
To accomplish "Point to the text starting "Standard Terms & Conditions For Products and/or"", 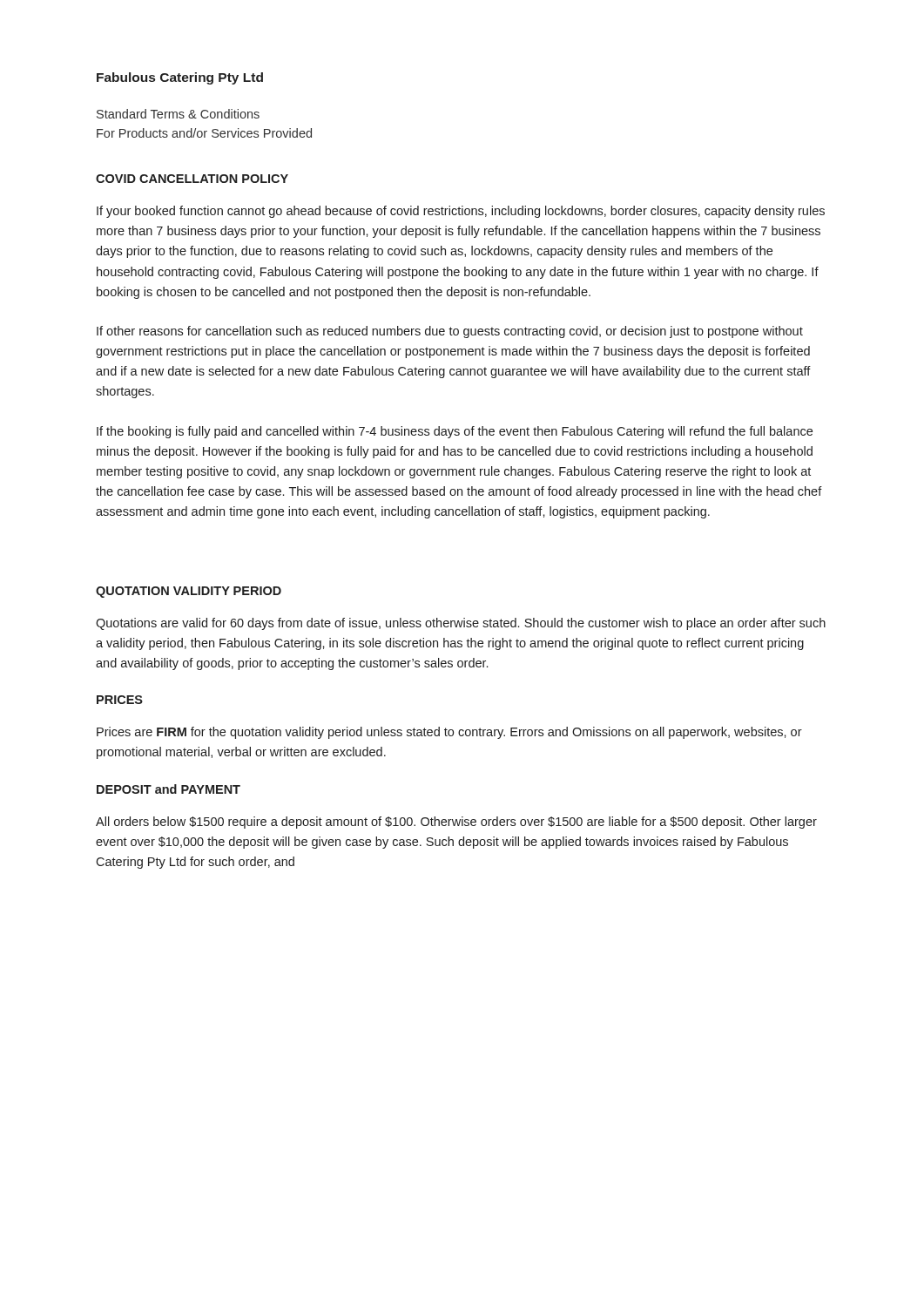I will tap(178, 114).
